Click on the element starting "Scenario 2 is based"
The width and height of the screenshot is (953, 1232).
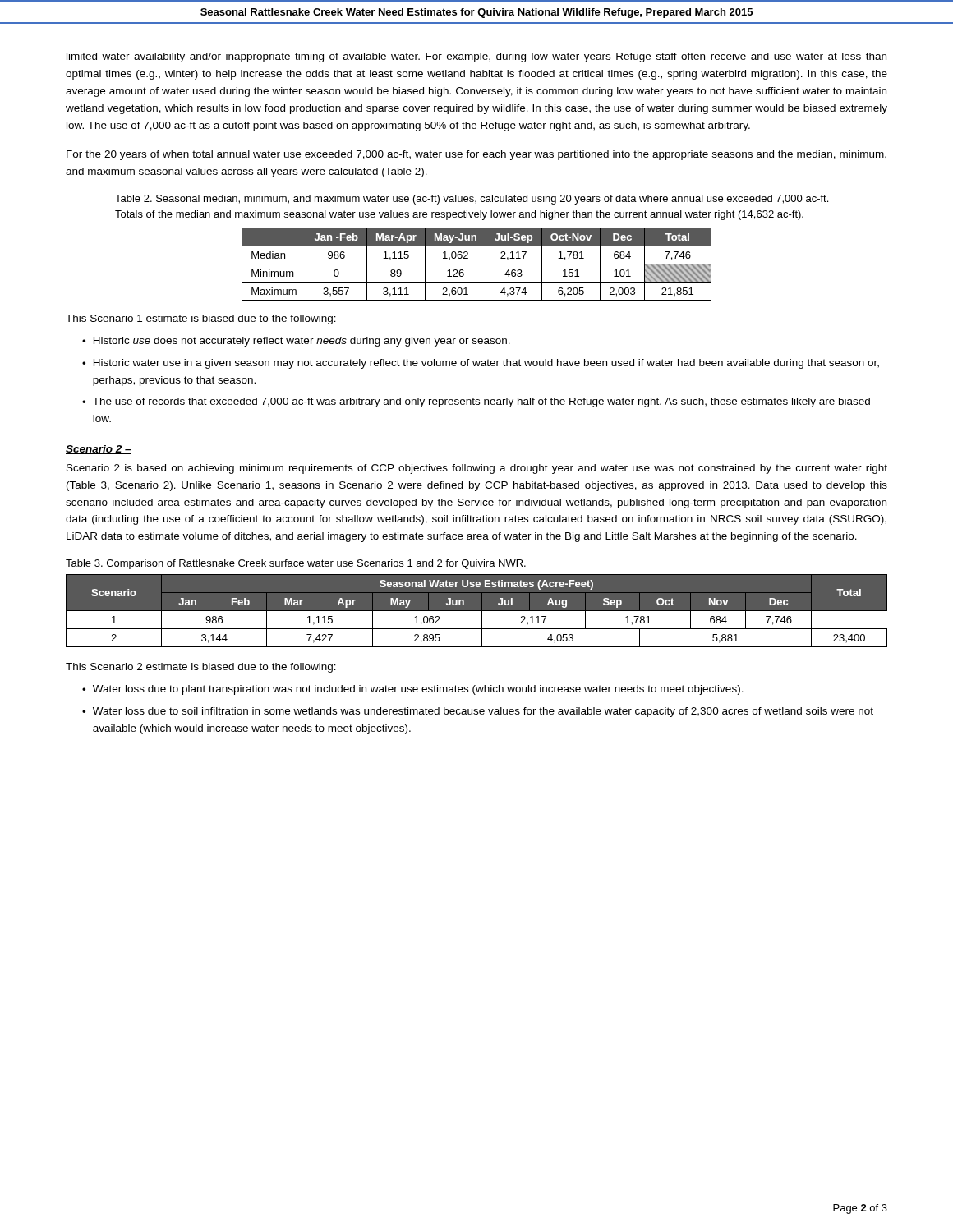pos(476,502)
